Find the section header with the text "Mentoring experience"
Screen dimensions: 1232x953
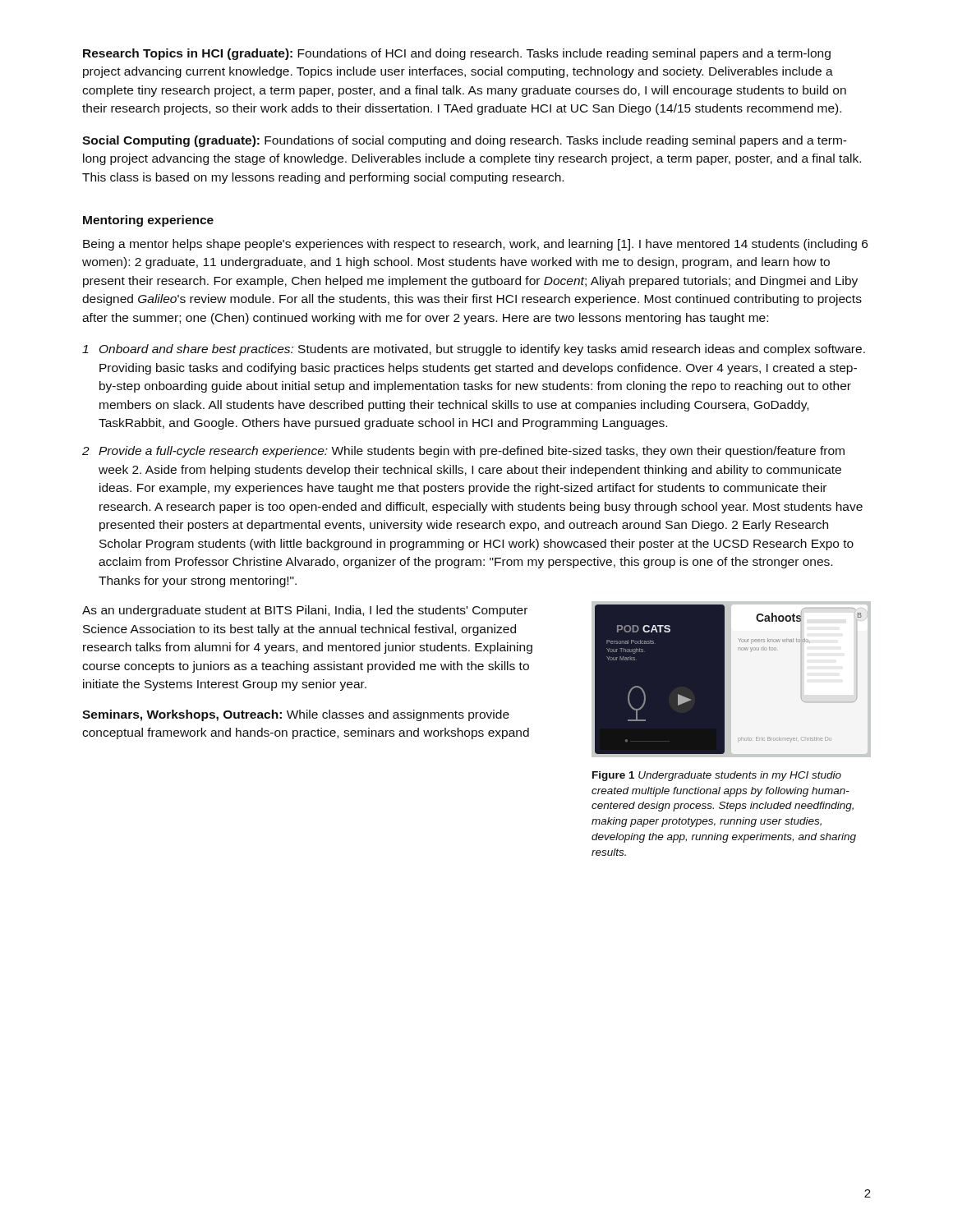click(x=148, y=220)
